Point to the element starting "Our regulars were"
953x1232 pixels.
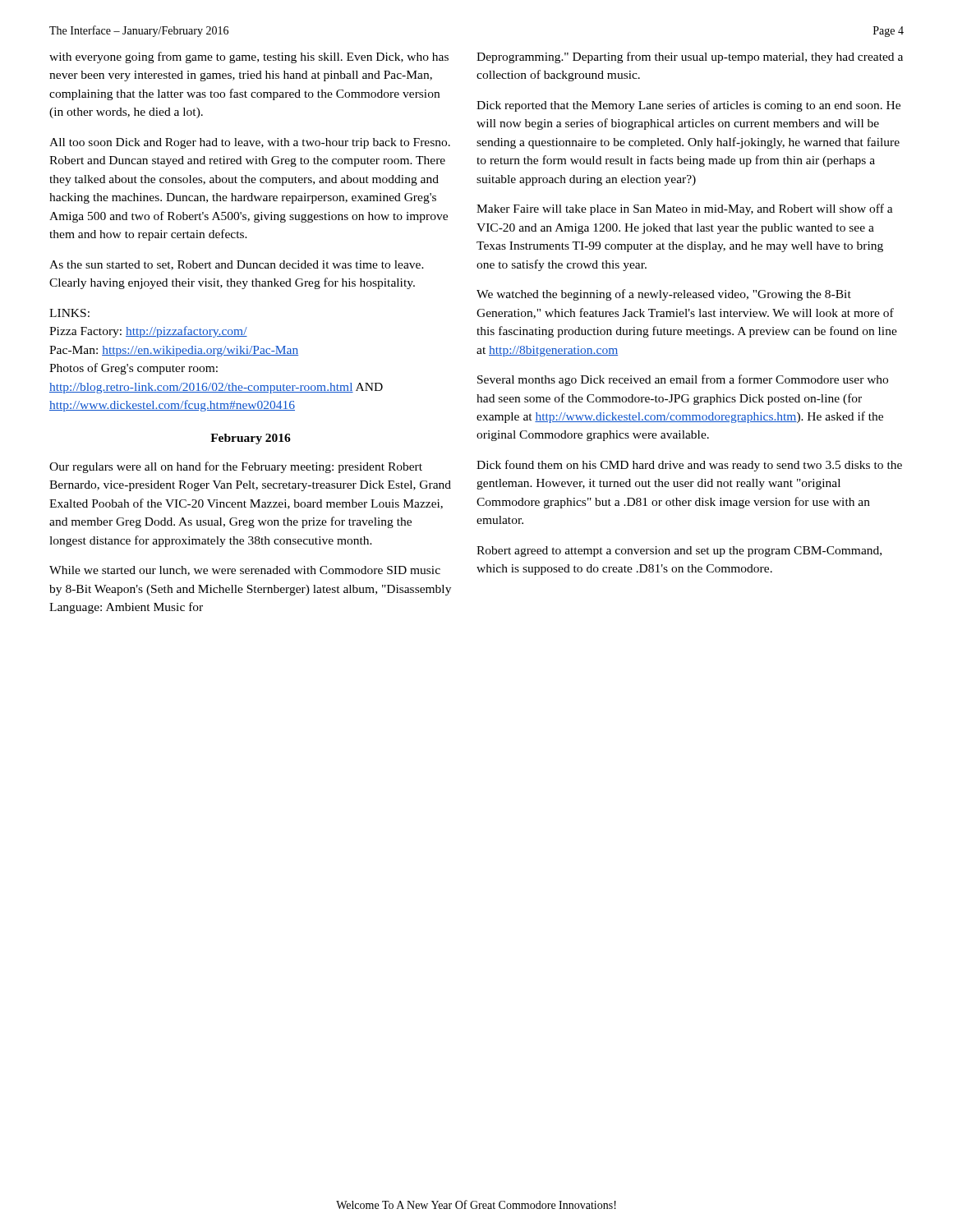(x=251, y=504)
